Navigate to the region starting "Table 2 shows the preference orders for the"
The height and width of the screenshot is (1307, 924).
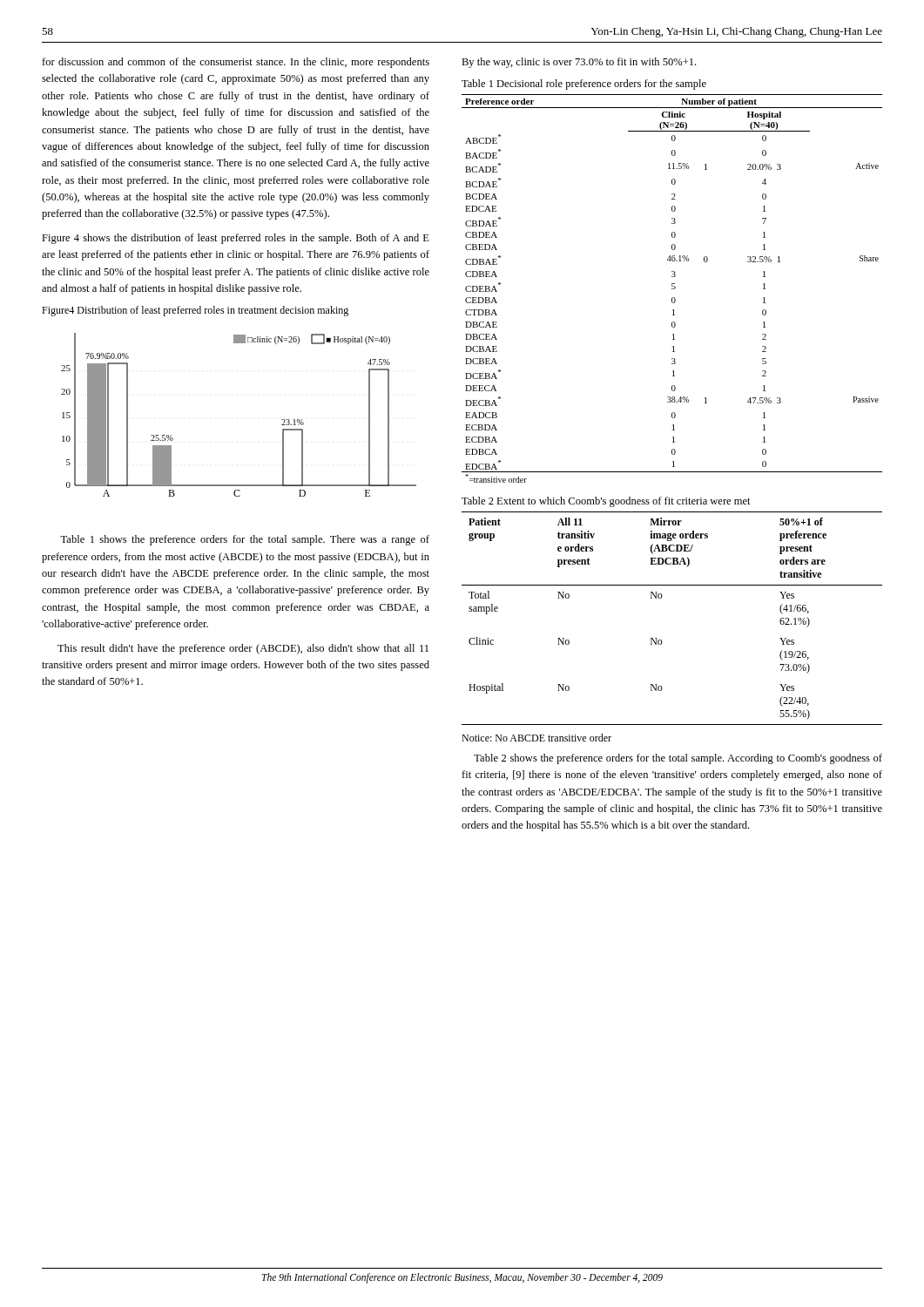tap(672, 792)
